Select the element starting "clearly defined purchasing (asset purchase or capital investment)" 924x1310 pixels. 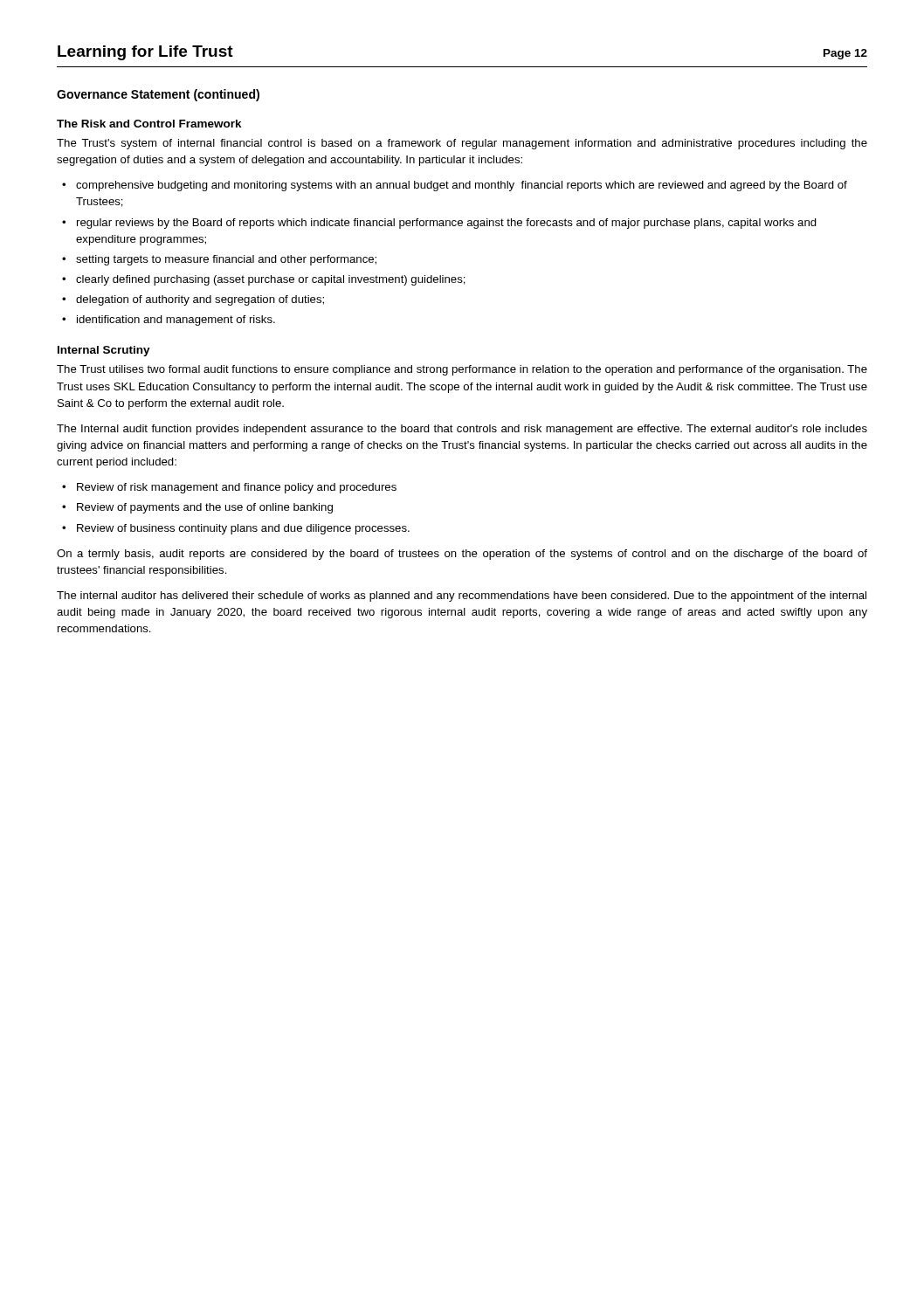point(271,279)
